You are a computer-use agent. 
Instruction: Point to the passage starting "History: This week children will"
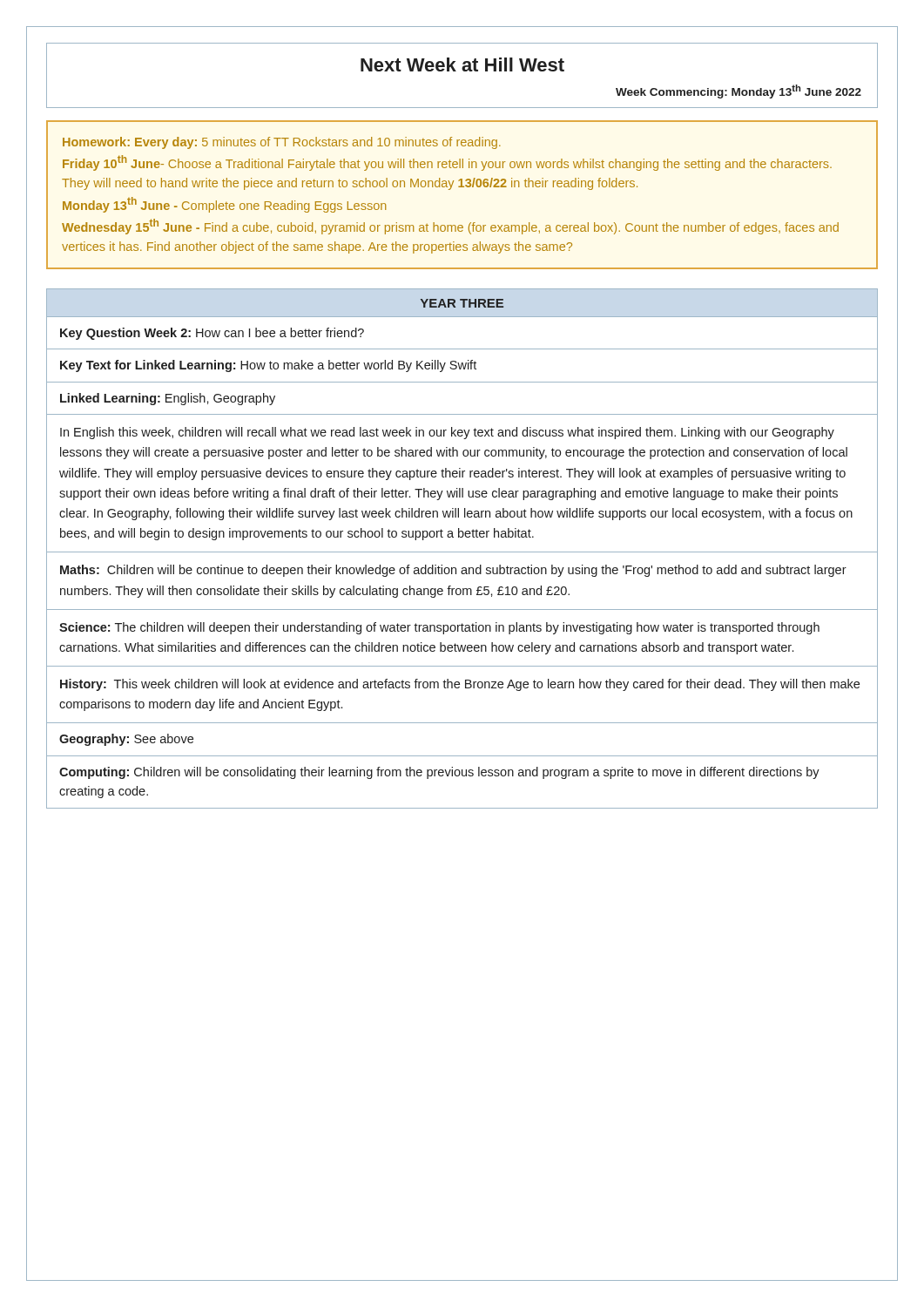(460, 694)
